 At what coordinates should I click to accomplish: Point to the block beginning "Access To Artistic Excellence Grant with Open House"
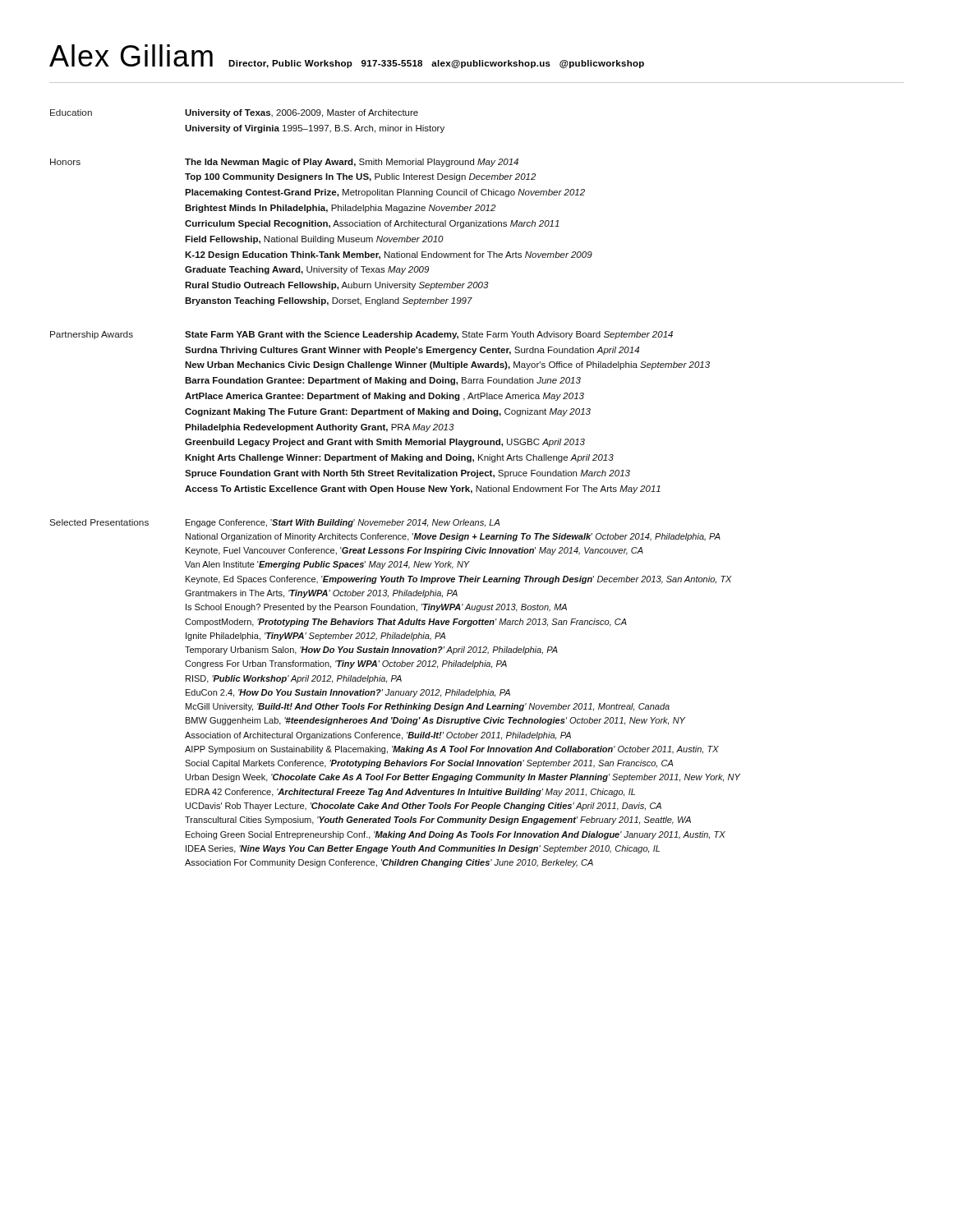544,489
